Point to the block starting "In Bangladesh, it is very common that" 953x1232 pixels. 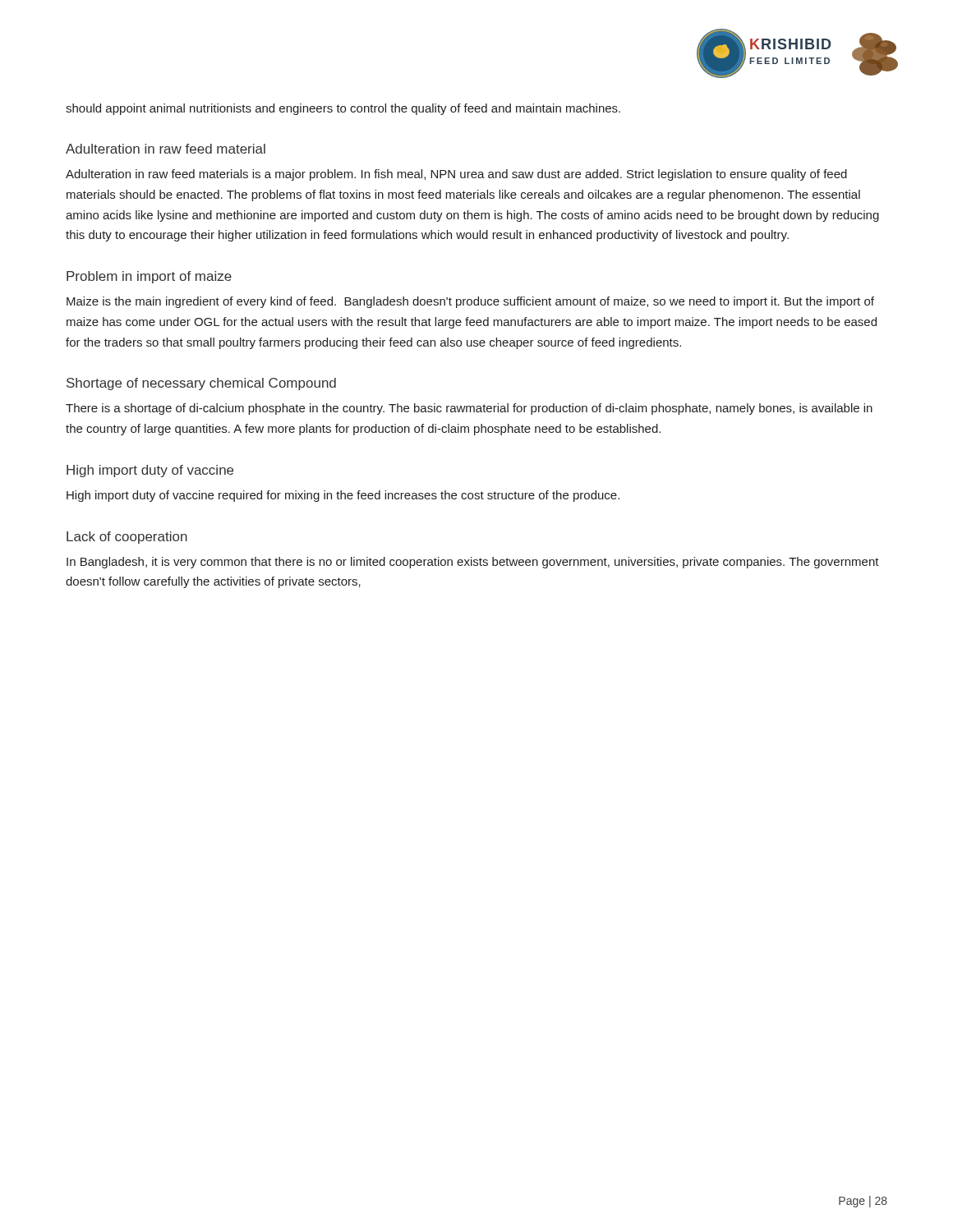[472, 571]
